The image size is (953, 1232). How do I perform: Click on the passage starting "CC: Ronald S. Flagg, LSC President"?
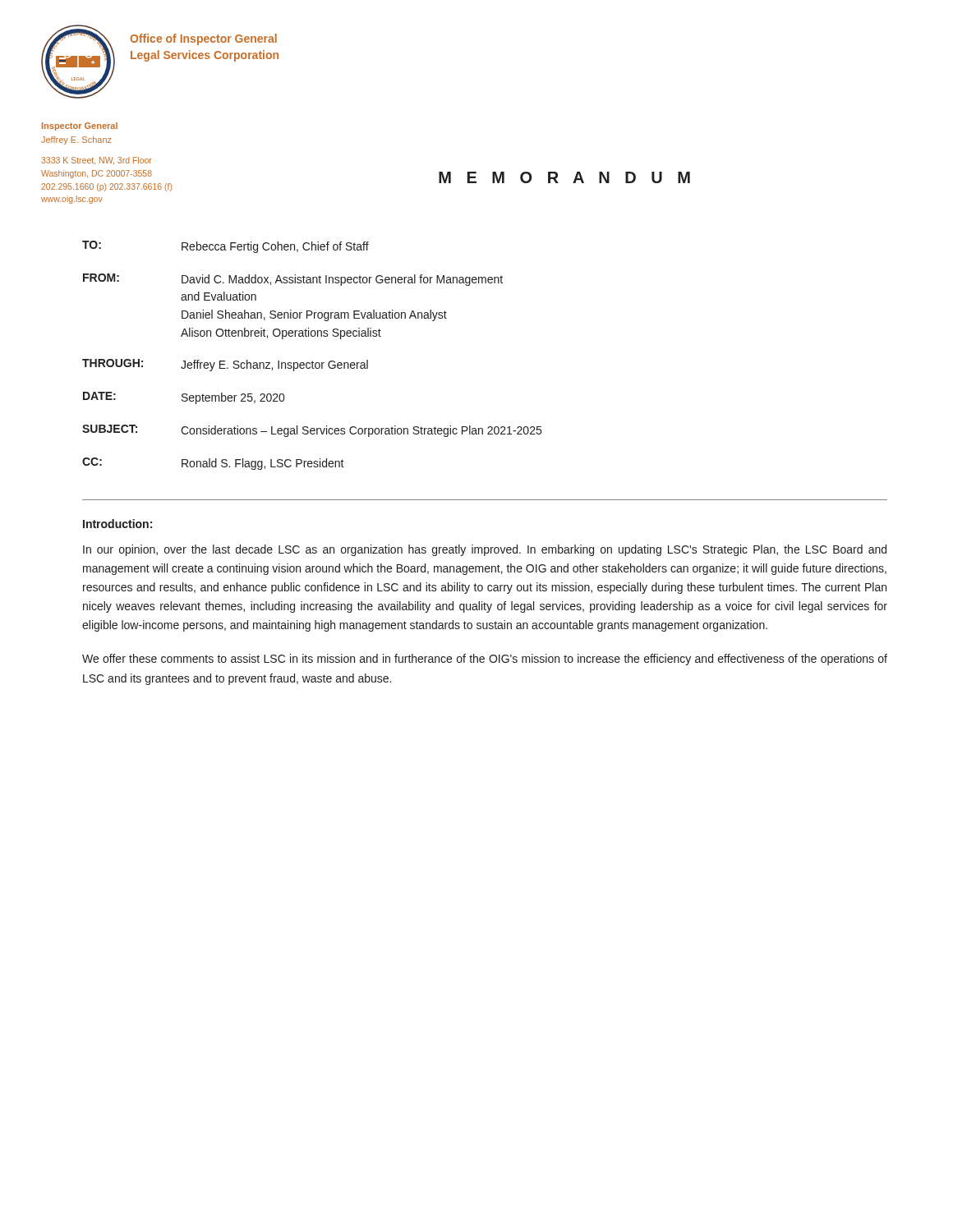point(213,464)
